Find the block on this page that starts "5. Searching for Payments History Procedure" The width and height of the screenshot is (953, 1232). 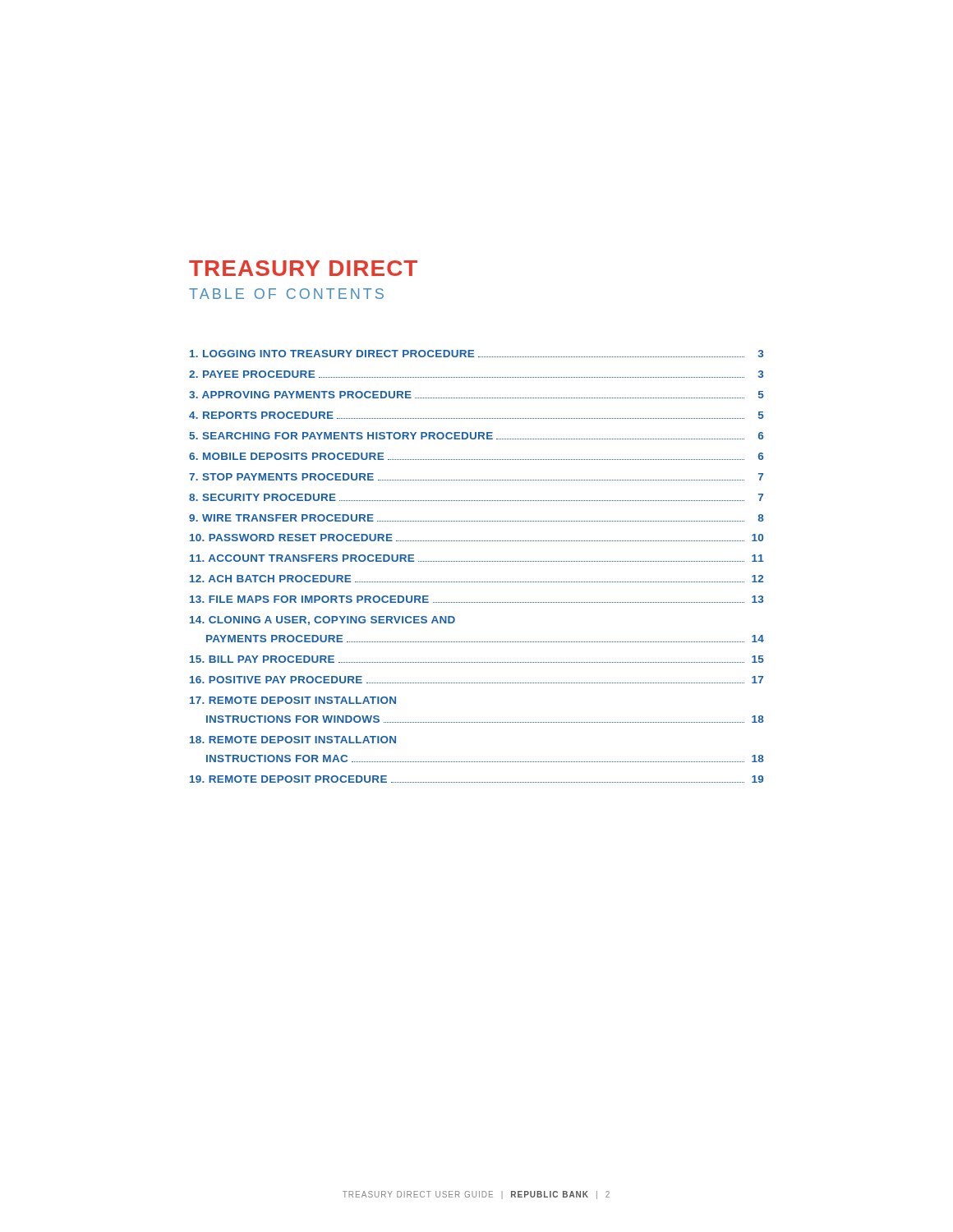tap(476, 436)
